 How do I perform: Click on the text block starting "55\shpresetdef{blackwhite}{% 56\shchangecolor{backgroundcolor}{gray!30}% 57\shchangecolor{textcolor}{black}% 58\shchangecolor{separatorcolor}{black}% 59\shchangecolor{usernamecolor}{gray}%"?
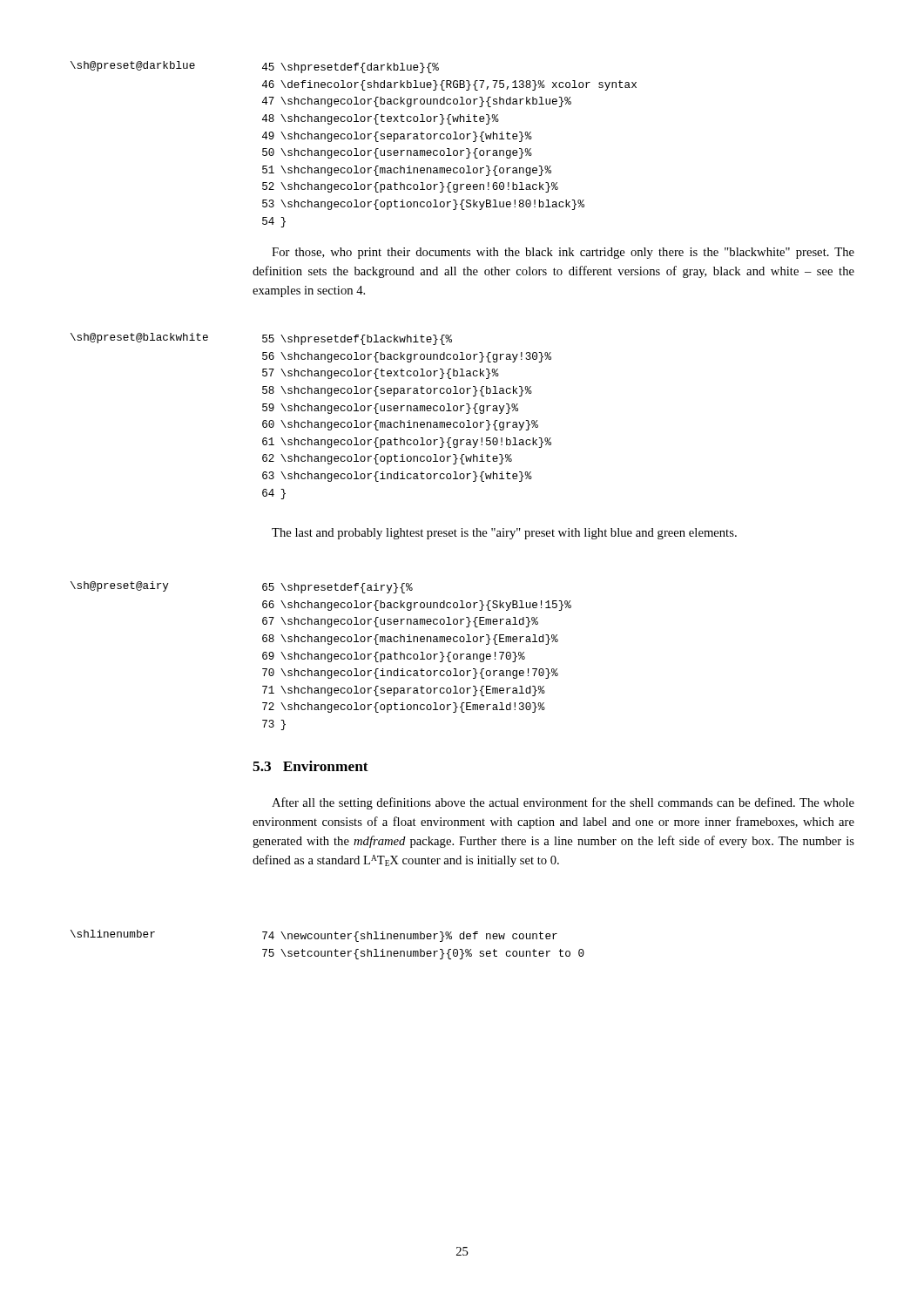click(x=402, y=417)
